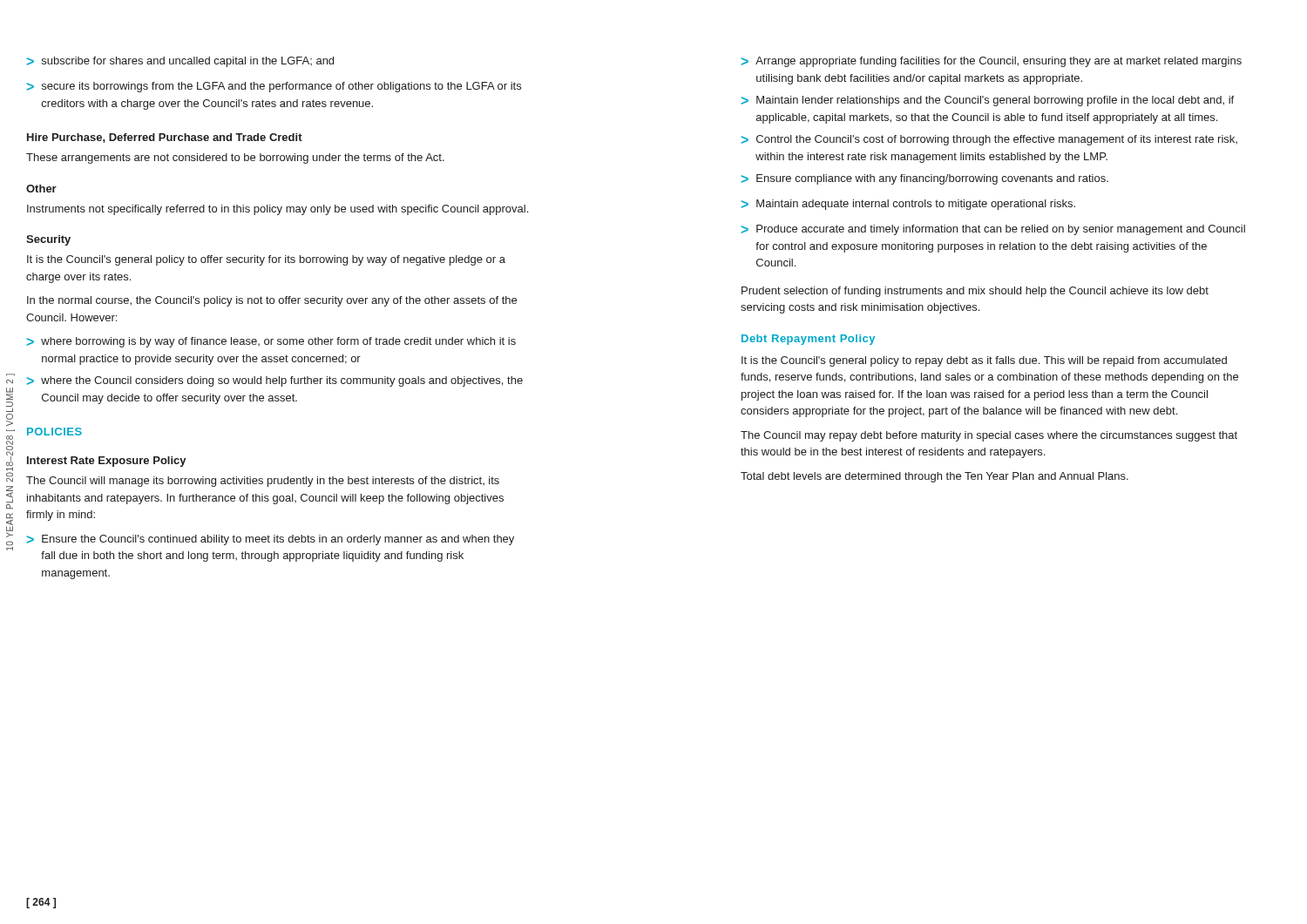Click on the text block containing "In the normal course, the Council's"
Screen dimensions: 924x1307
(x=272, y=308)
